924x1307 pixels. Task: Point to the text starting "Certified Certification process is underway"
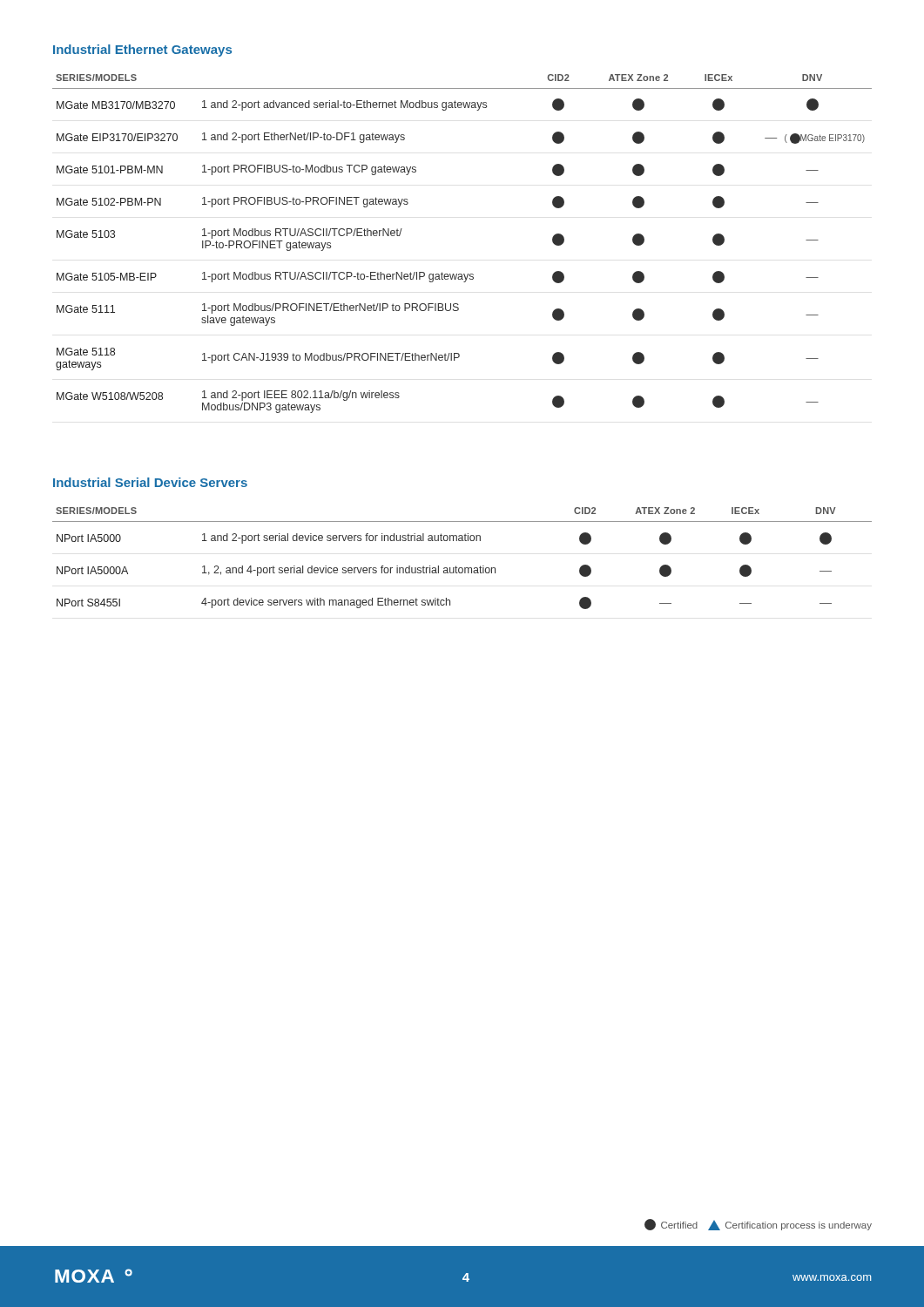758,1225
